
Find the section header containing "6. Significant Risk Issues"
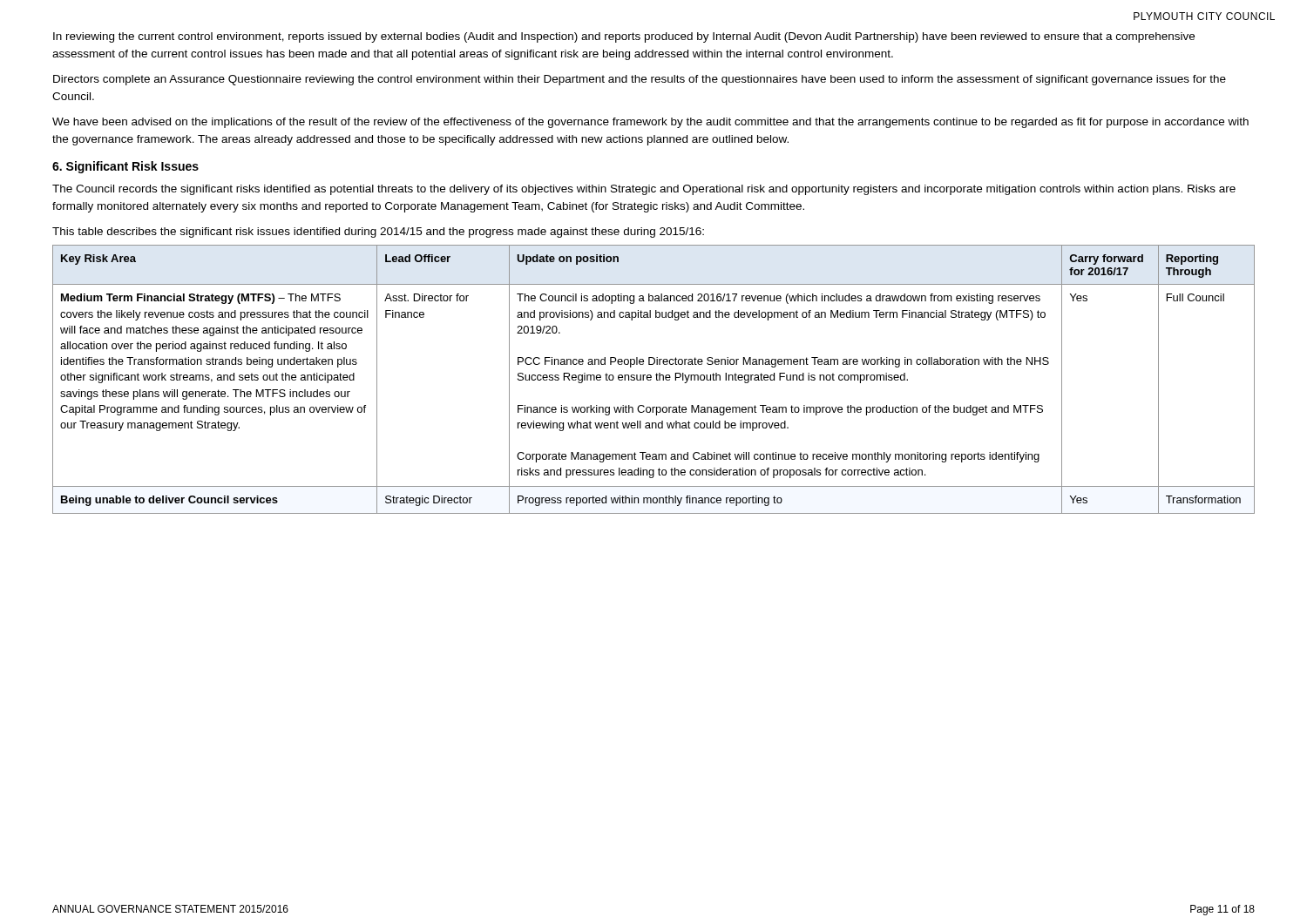point(125,167)
